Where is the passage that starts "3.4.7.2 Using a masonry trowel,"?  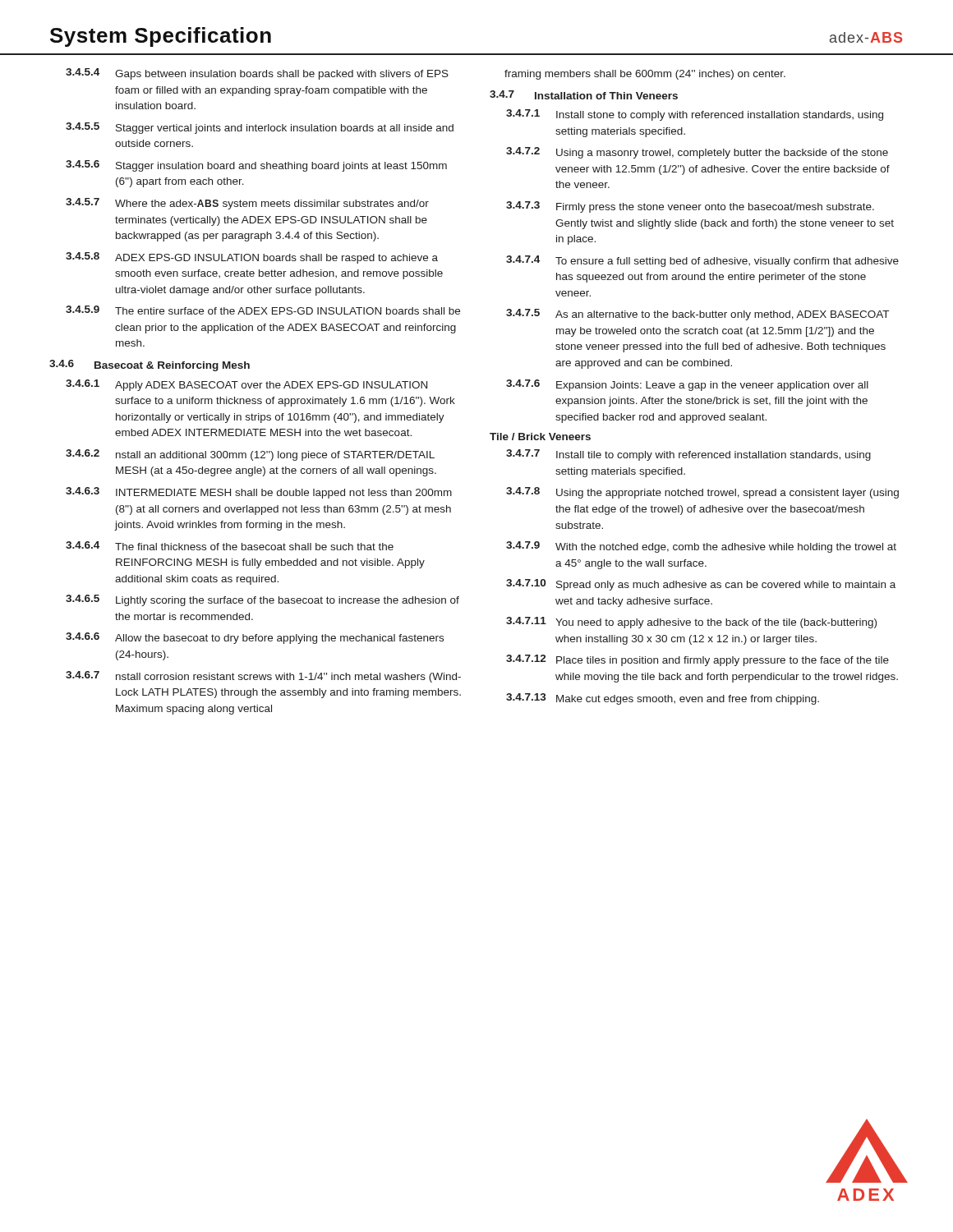click(705, 169)
